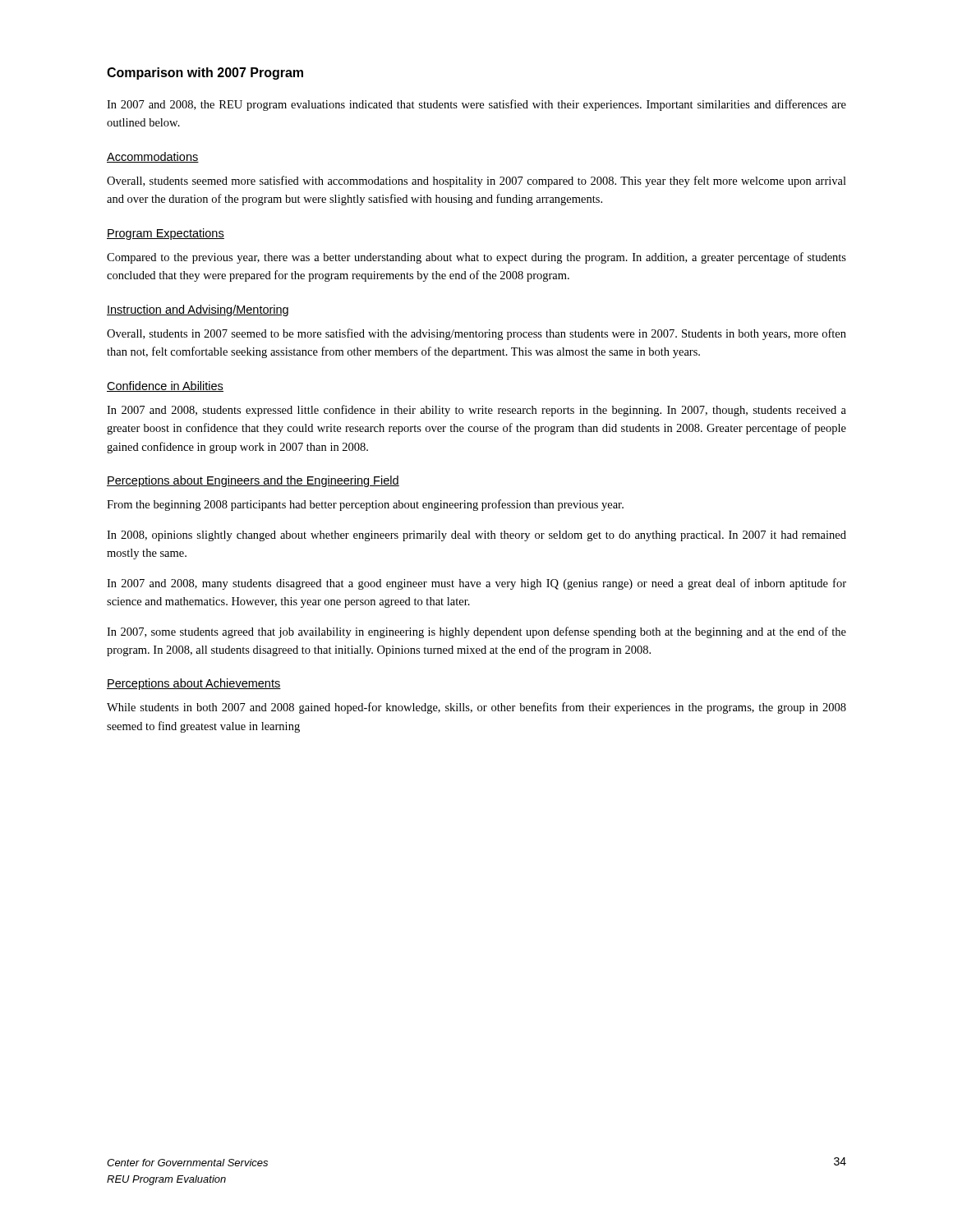Viewport: 953px width, 1232px height.
Task: Locate the text block containing "In 2008, opinions slightly changed about whether"
Action: point(476,544)
